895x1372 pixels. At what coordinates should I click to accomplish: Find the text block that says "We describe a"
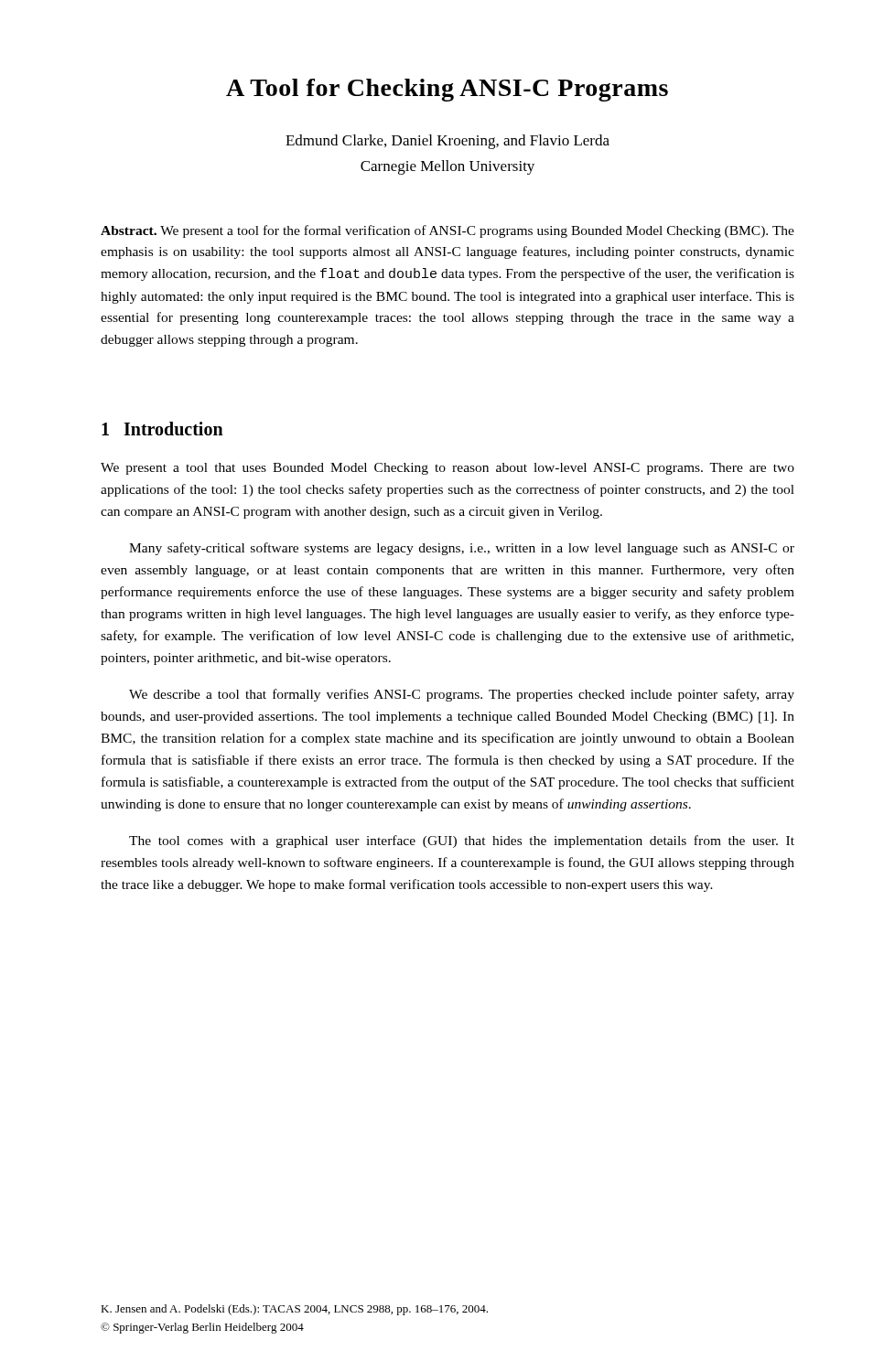448,749
